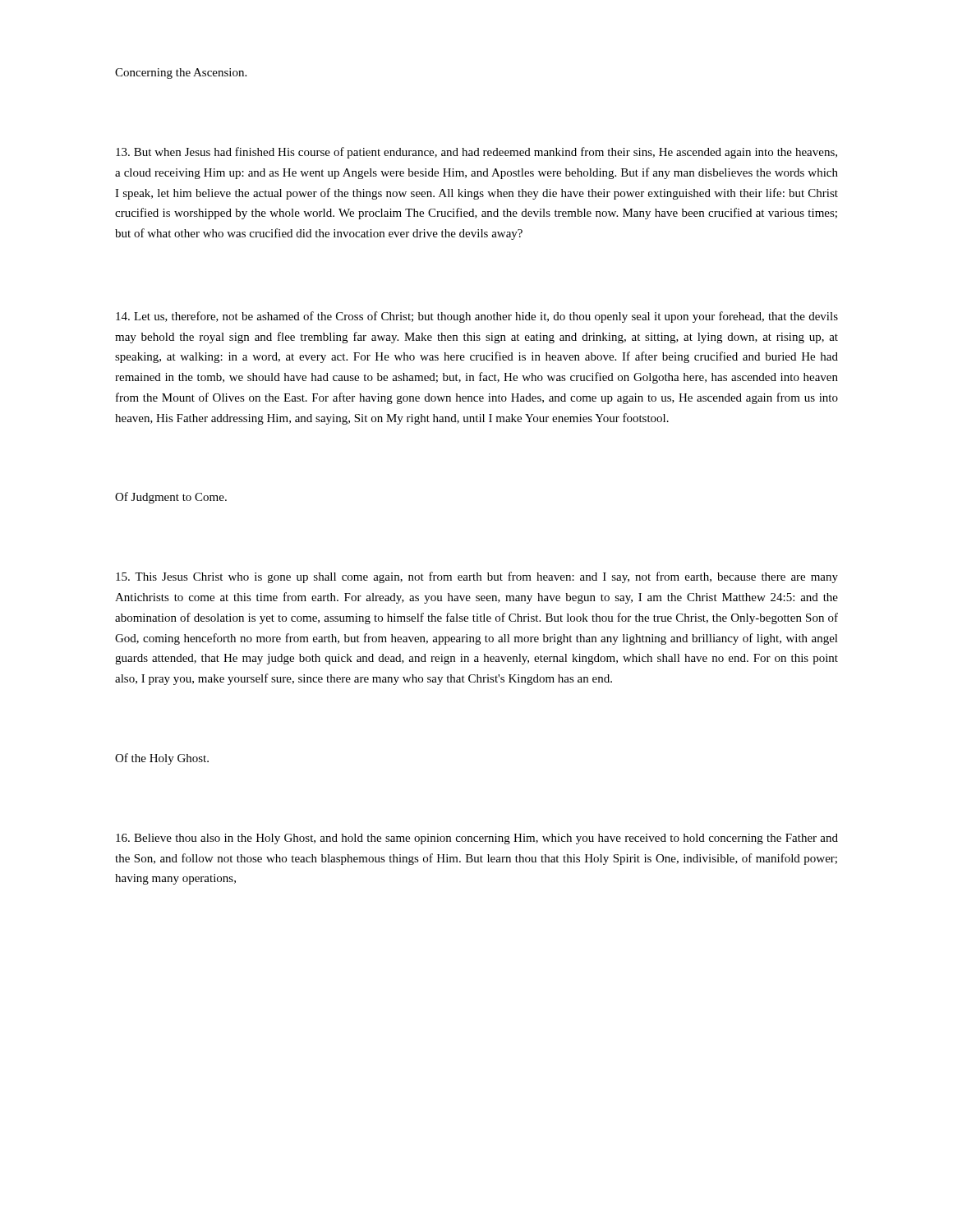Find the element starting "Believe thou also in the Holy"
This screenshot has width=953, height=1232.
[x=476, y=858]
